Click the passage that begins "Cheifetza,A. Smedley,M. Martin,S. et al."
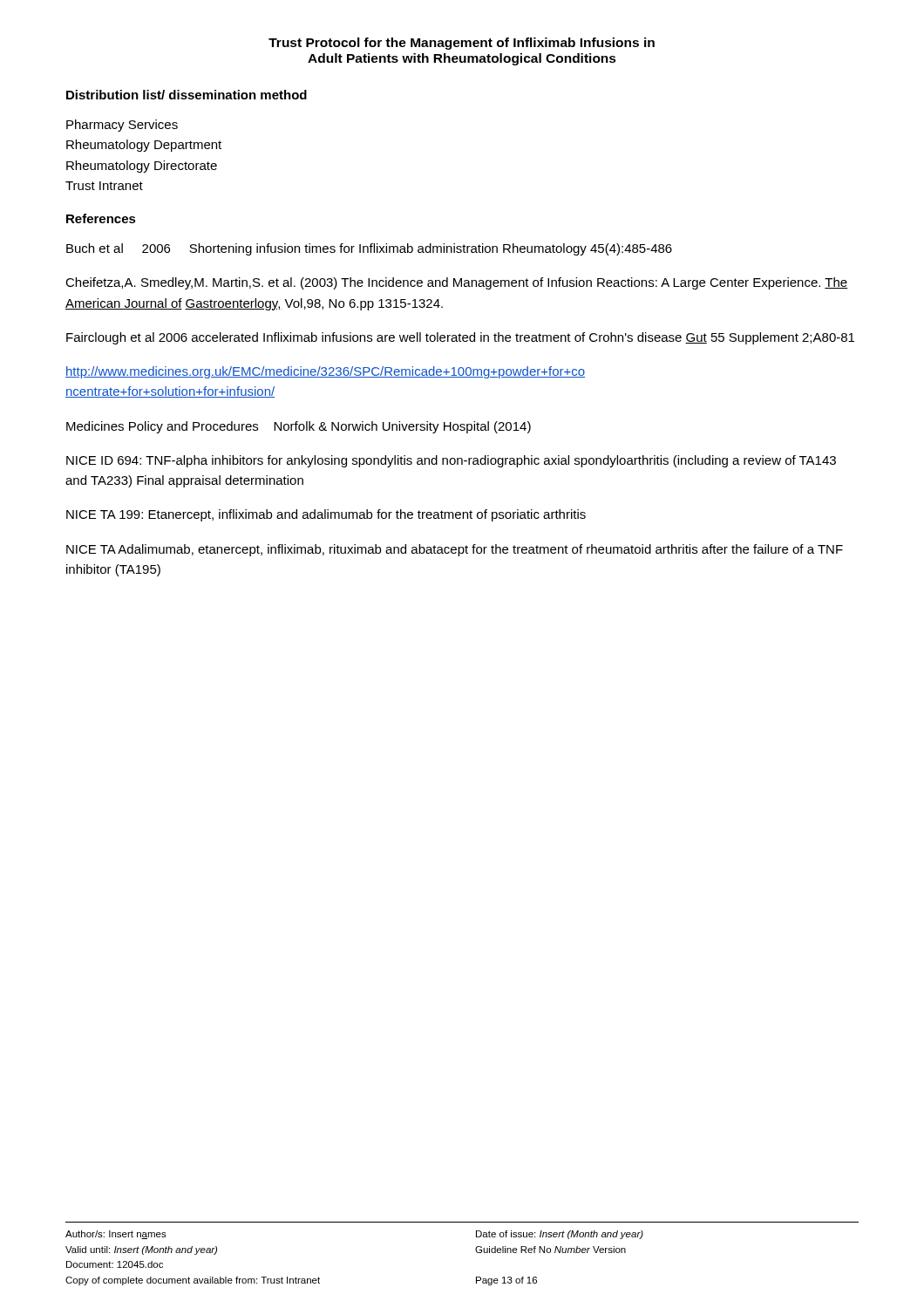Screen dimensions: 1308x924 pyautogui.click(x=456, y=292)
